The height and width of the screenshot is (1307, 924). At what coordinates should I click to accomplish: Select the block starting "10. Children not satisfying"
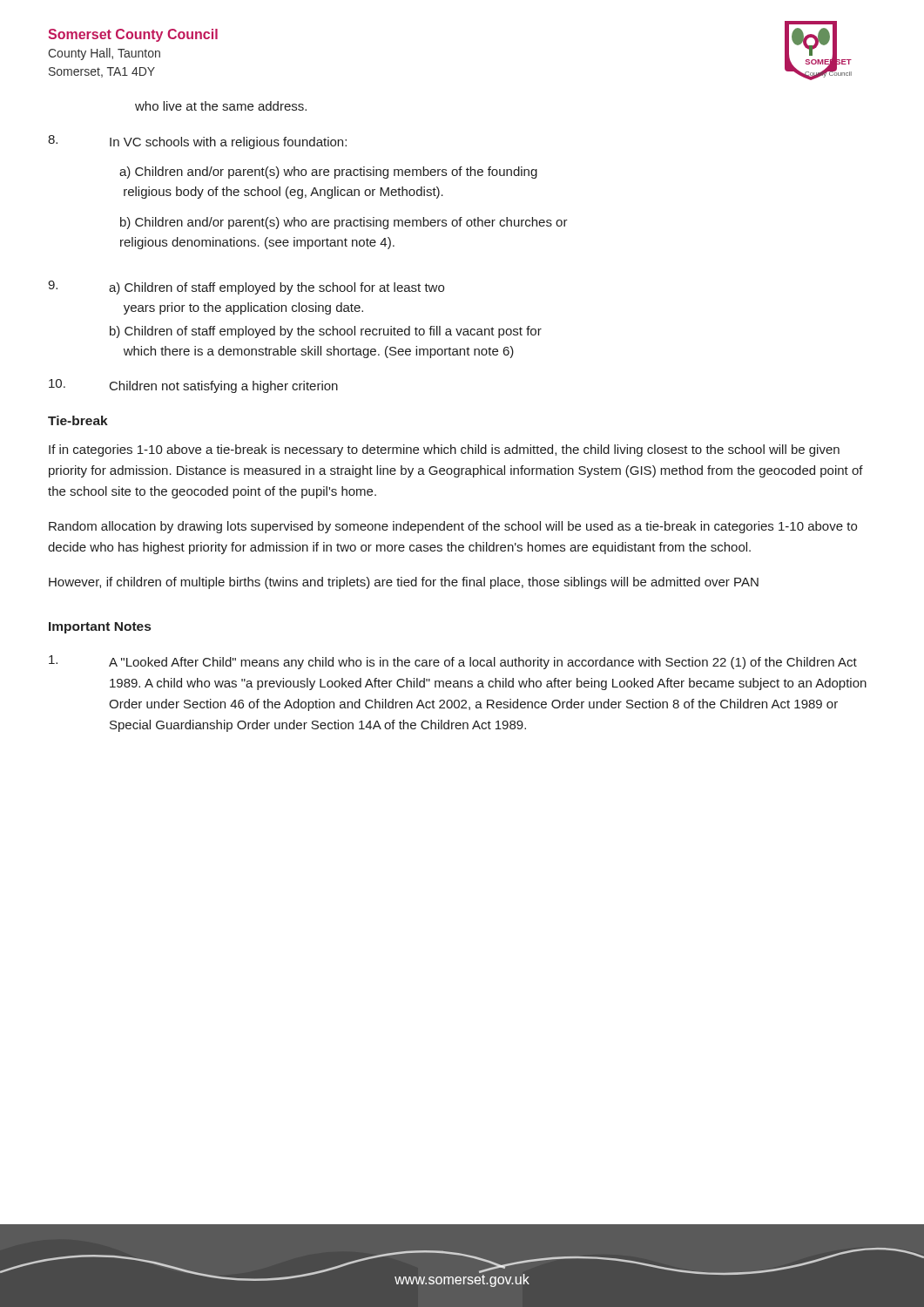pos(193,386)
